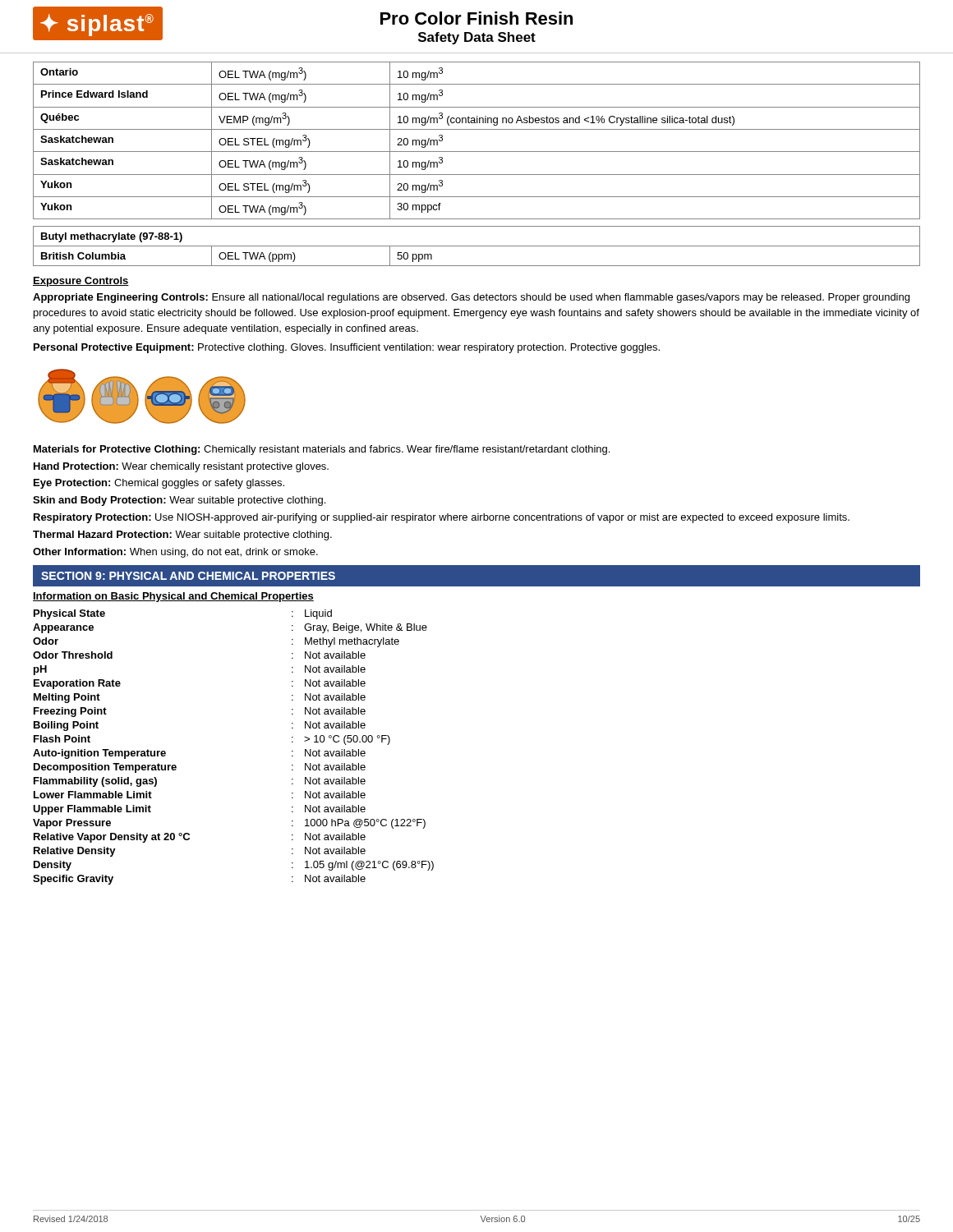Where does it say "pH : Not available"?
The width and height of the screenshot is (953, 1232).
tap(43, 669)
